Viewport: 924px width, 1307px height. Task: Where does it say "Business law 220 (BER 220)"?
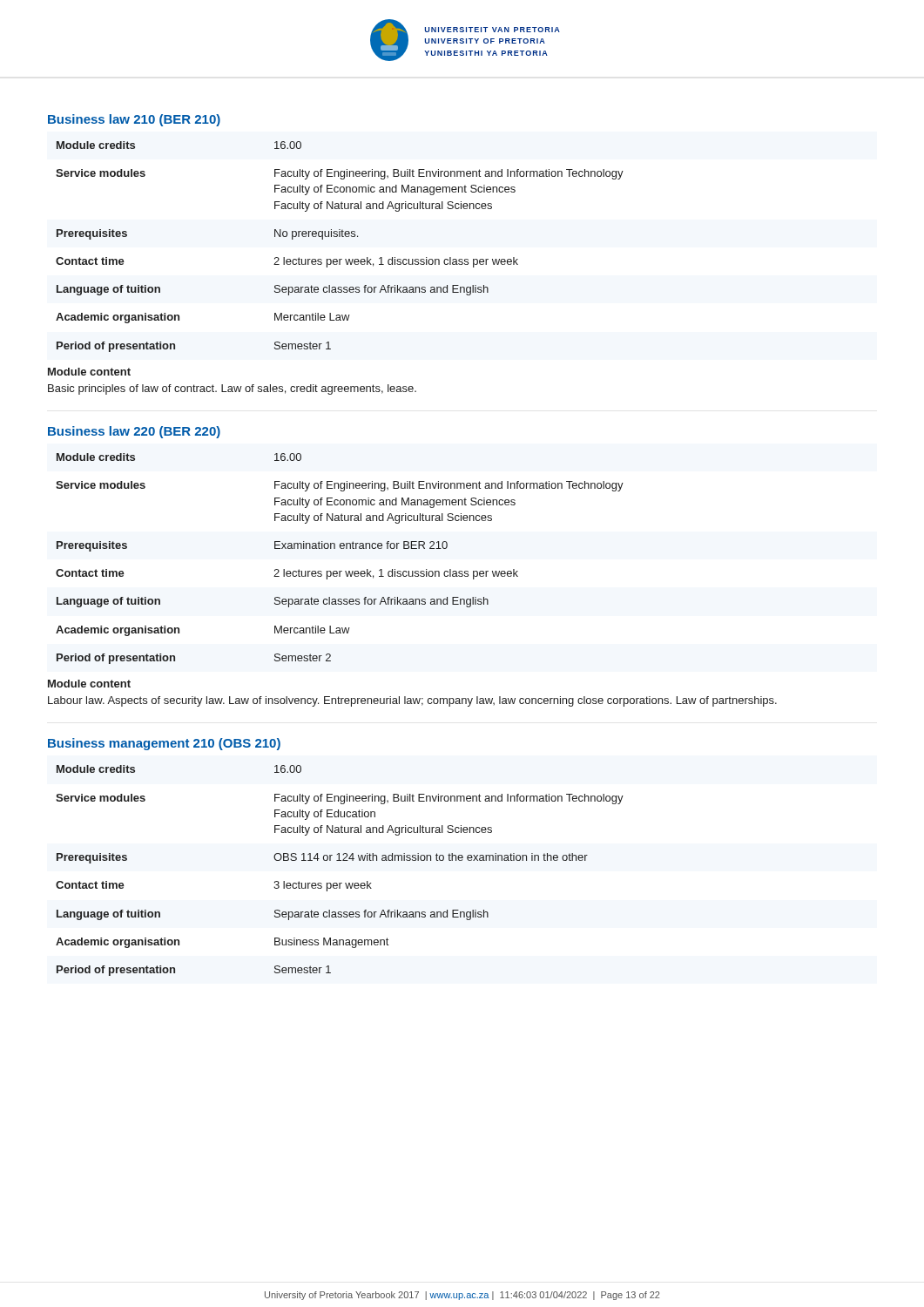(134, 431)
